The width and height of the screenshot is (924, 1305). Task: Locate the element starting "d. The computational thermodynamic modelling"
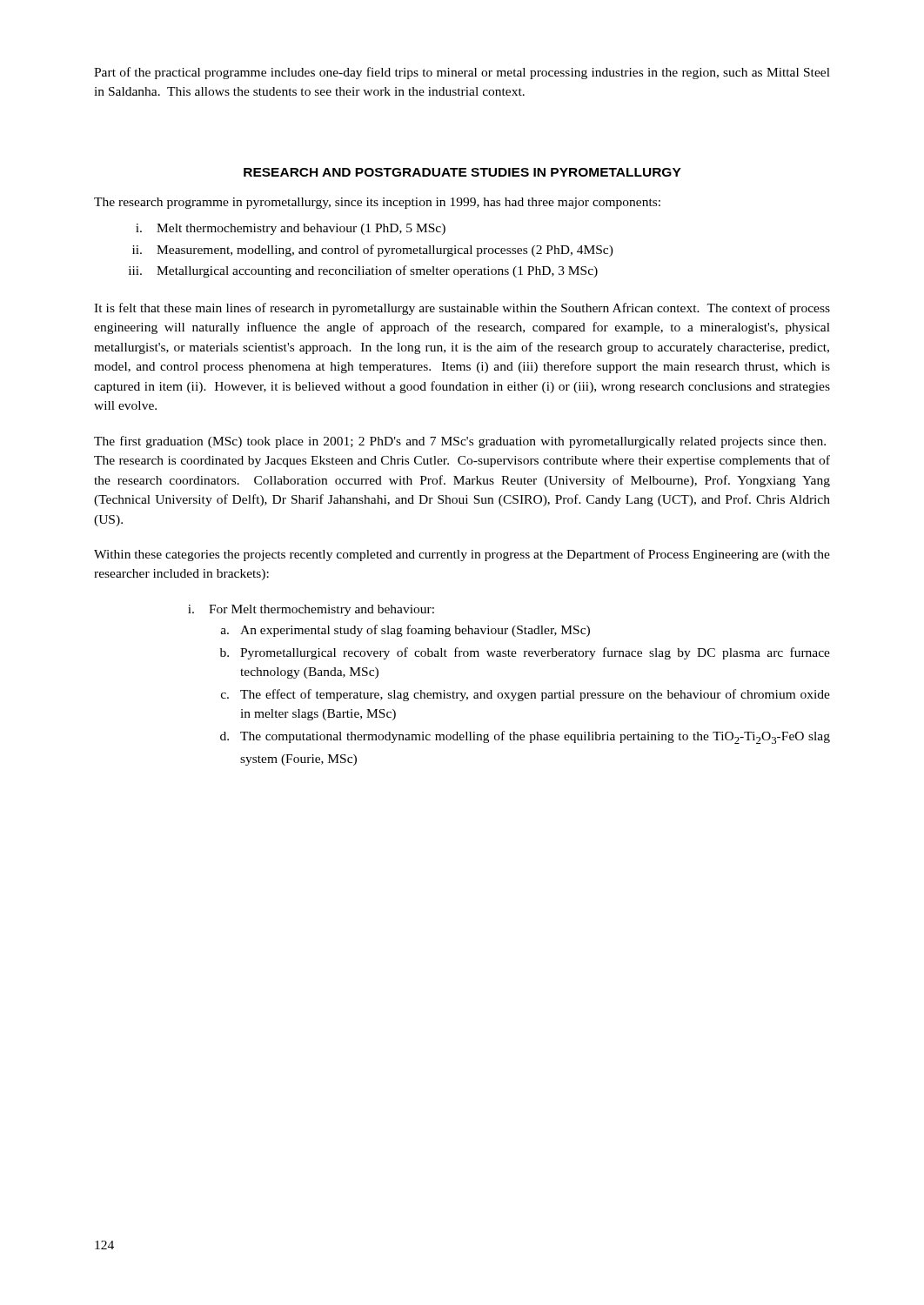tap(512, 747)
